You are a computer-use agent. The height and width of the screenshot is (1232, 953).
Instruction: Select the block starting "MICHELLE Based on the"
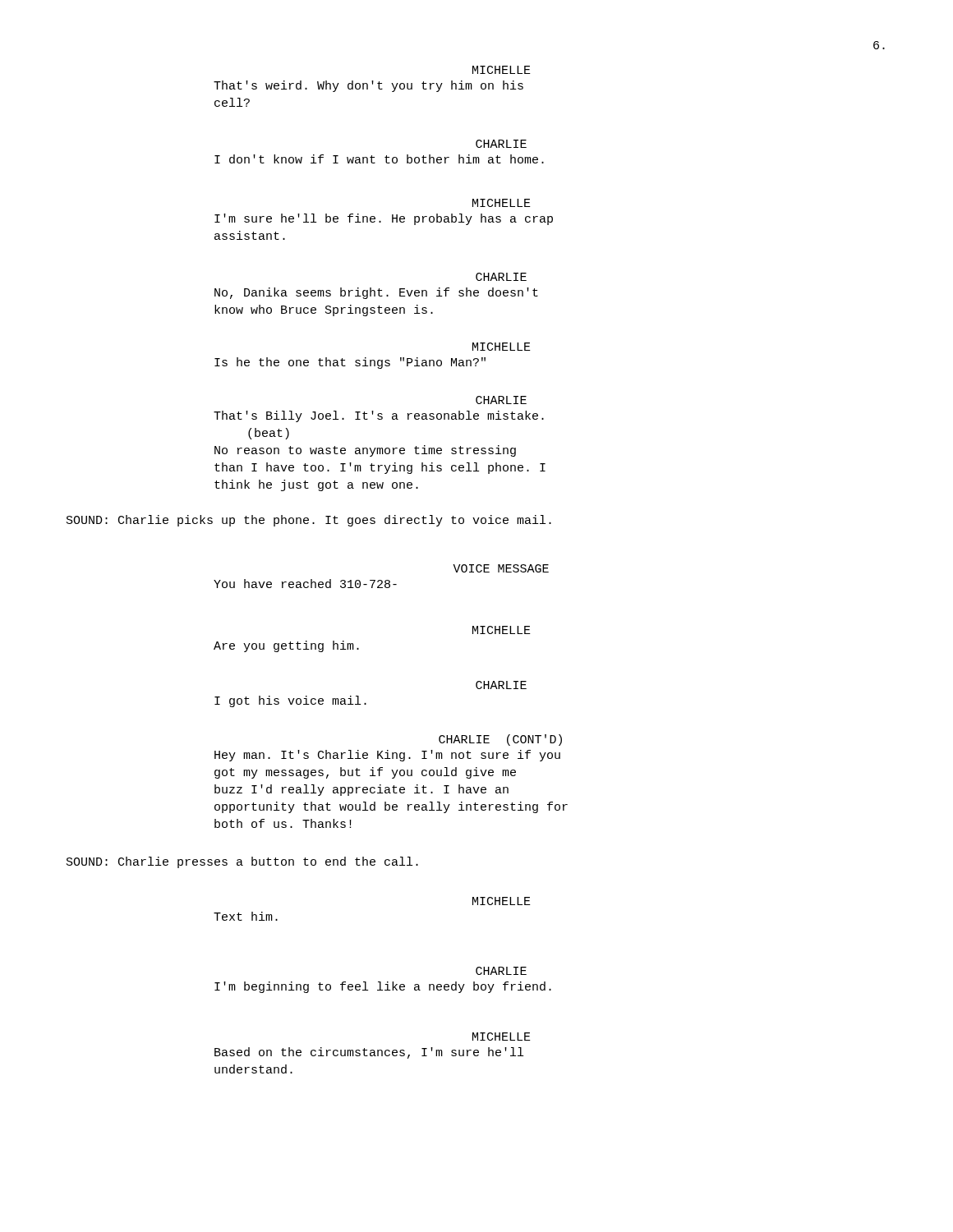501,1055
